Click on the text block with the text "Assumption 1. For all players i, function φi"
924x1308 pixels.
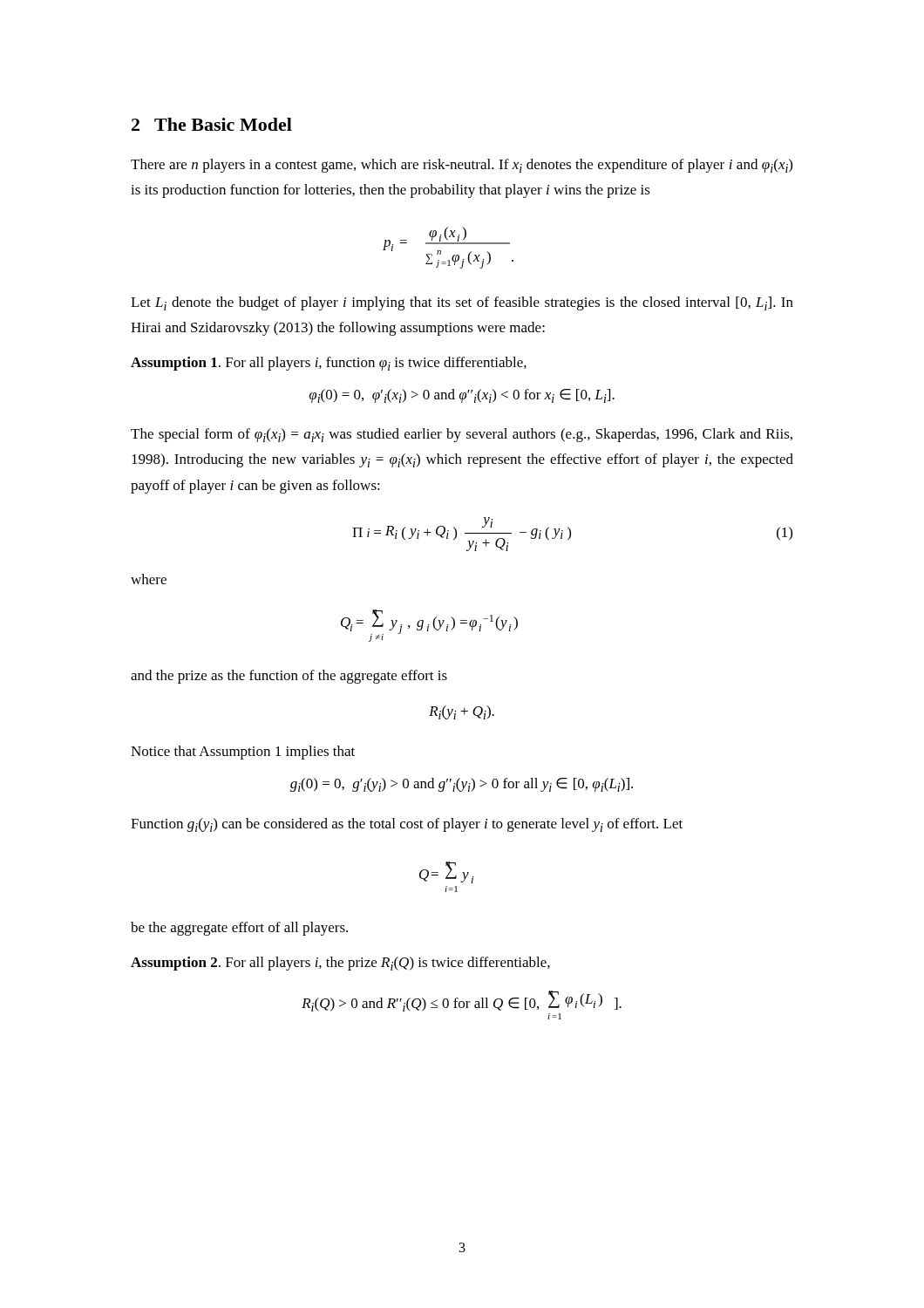point(329,364)
